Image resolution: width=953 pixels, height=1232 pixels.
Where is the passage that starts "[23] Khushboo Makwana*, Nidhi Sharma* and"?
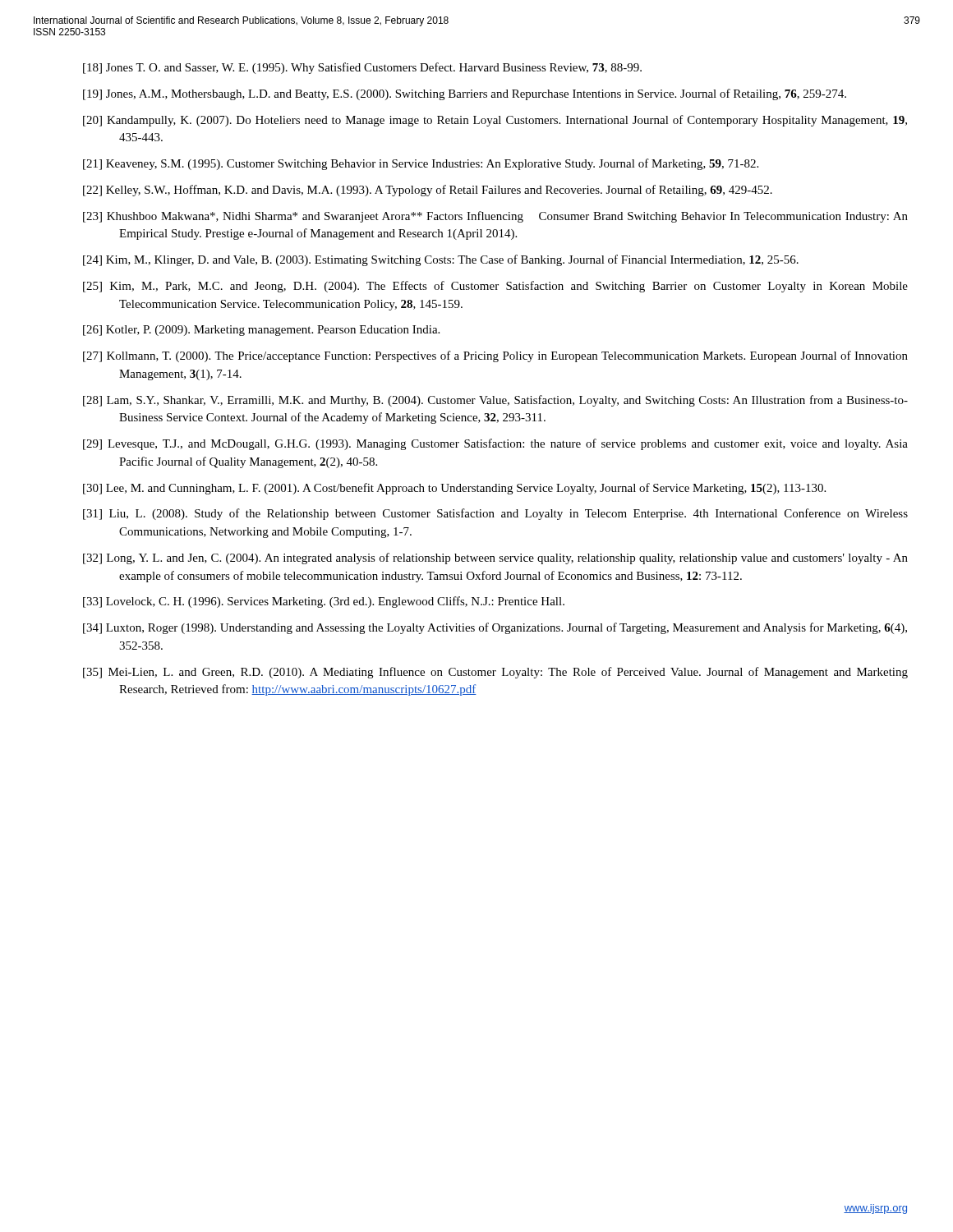(x=495, y=225)
